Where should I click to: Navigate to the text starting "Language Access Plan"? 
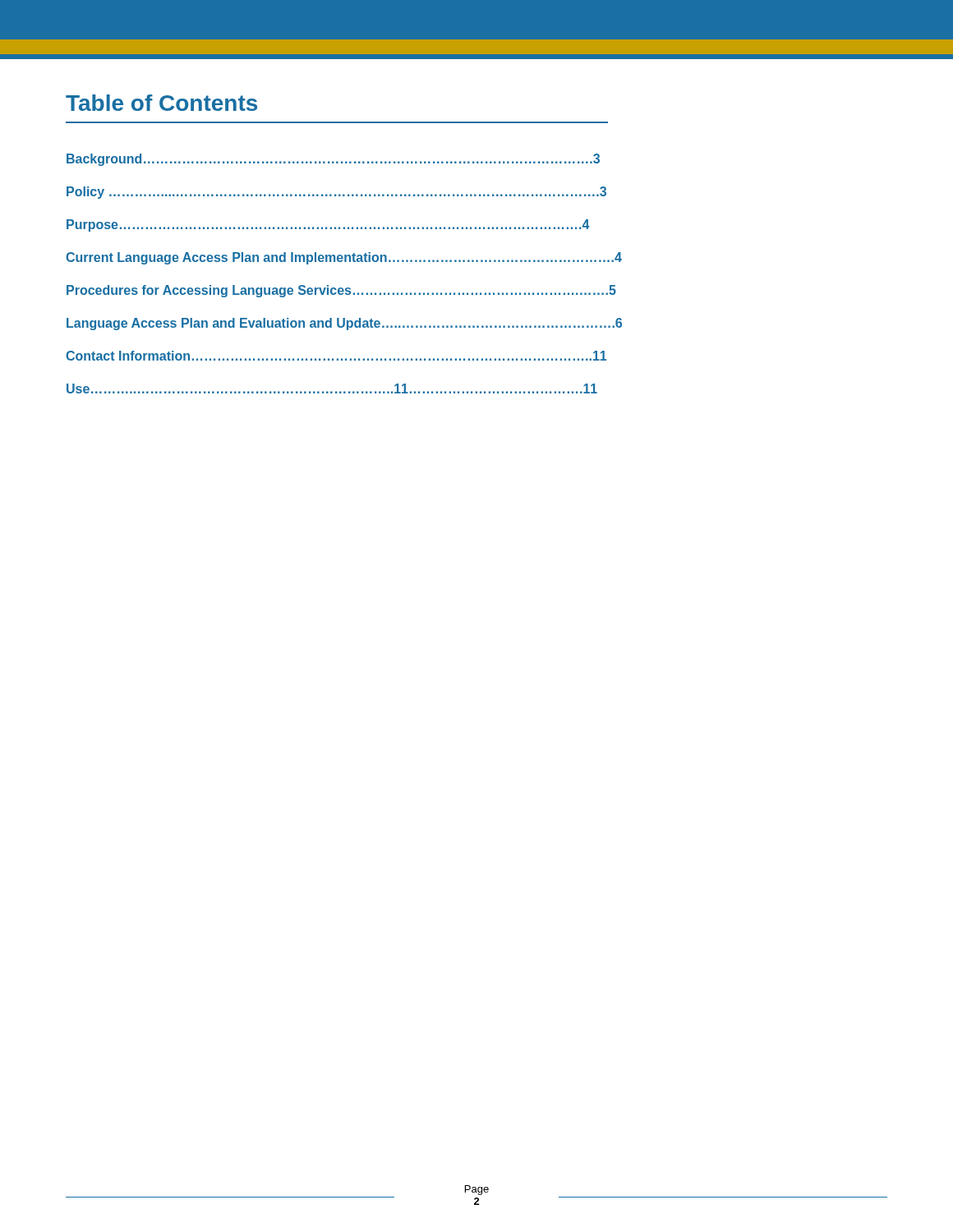coord(344,323)
